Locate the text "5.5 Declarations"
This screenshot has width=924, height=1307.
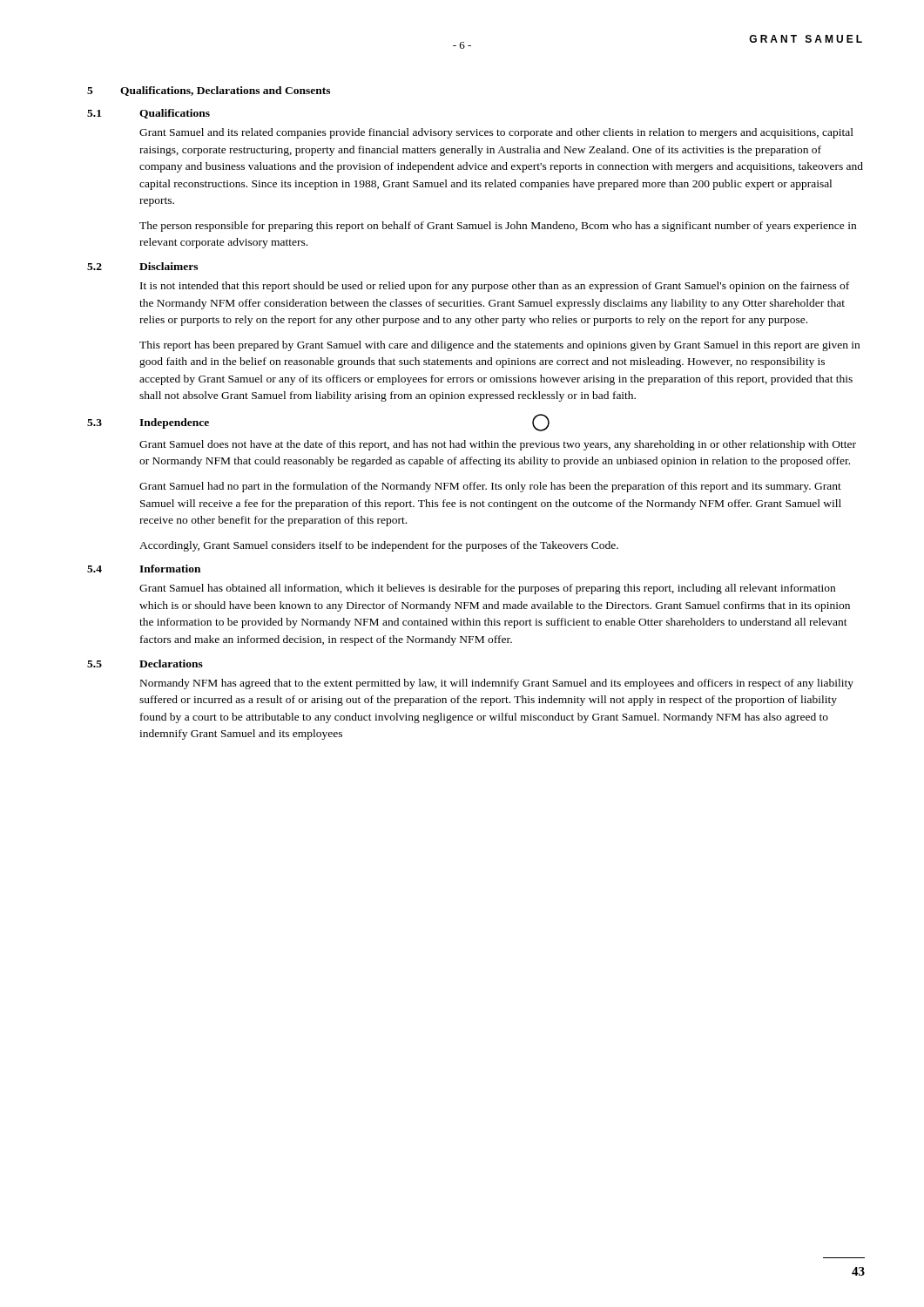[145, 663]
